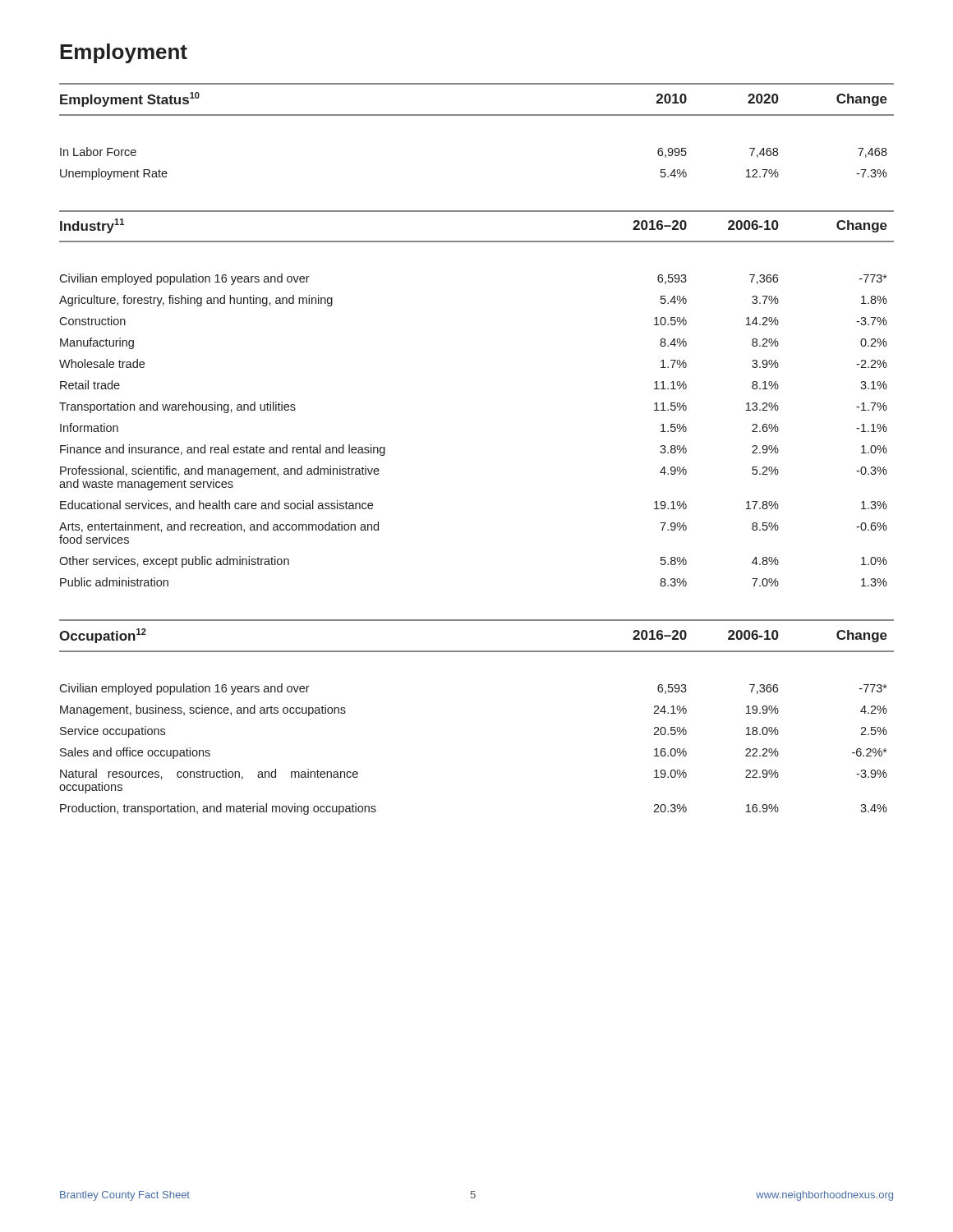Image resolution: width=953 pixels, height=1232 pixels.
Task: Find the table that mentions "In Labor Force"
Action: pos(476,133)
